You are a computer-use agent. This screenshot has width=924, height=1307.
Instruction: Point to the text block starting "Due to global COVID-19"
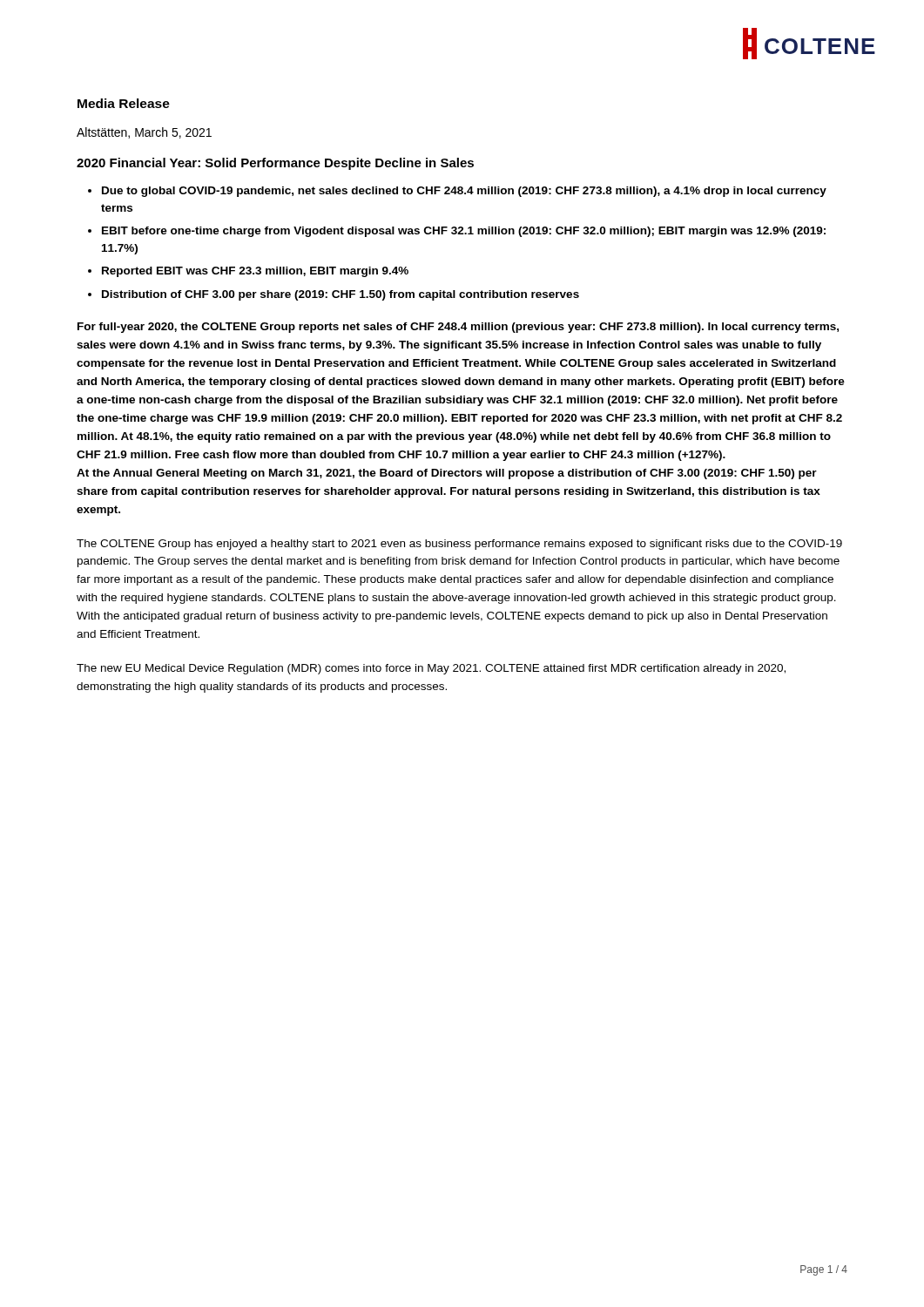[x=464, y=199]
